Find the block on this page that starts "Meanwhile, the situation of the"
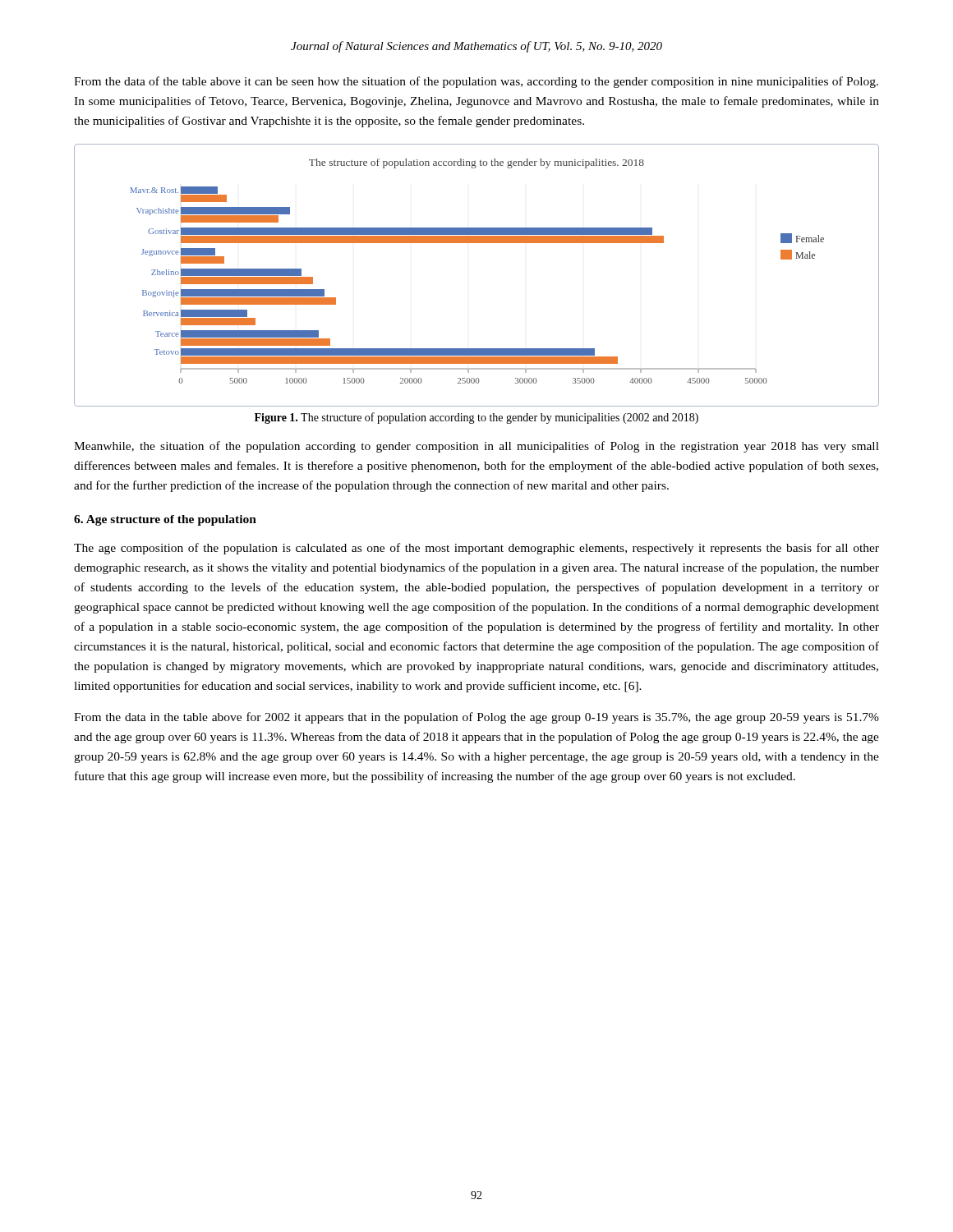Screen dimensions: 1232x953 coord(476,465)
